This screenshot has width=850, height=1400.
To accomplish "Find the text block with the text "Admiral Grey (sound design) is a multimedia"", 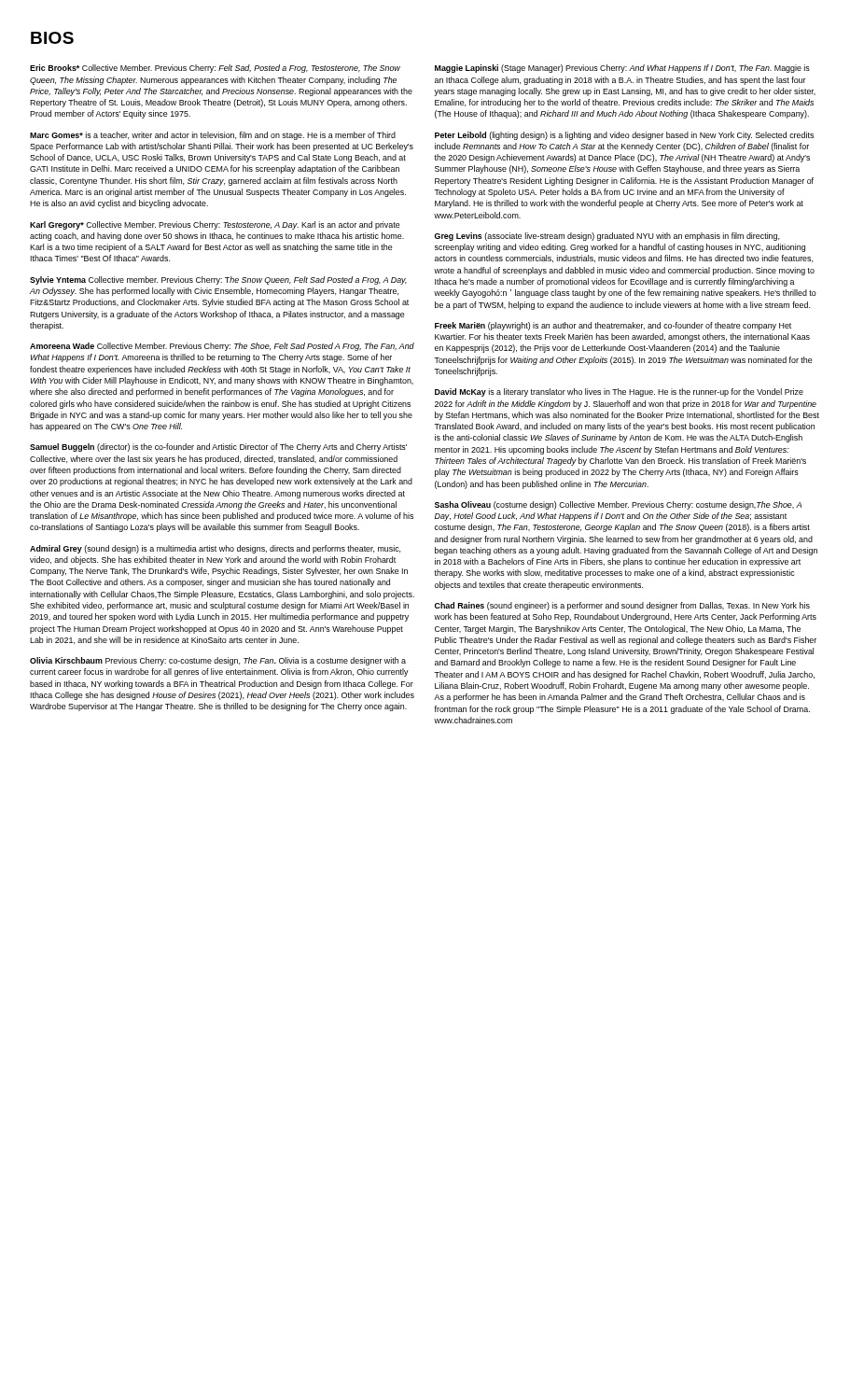I will tap(223, 594).
